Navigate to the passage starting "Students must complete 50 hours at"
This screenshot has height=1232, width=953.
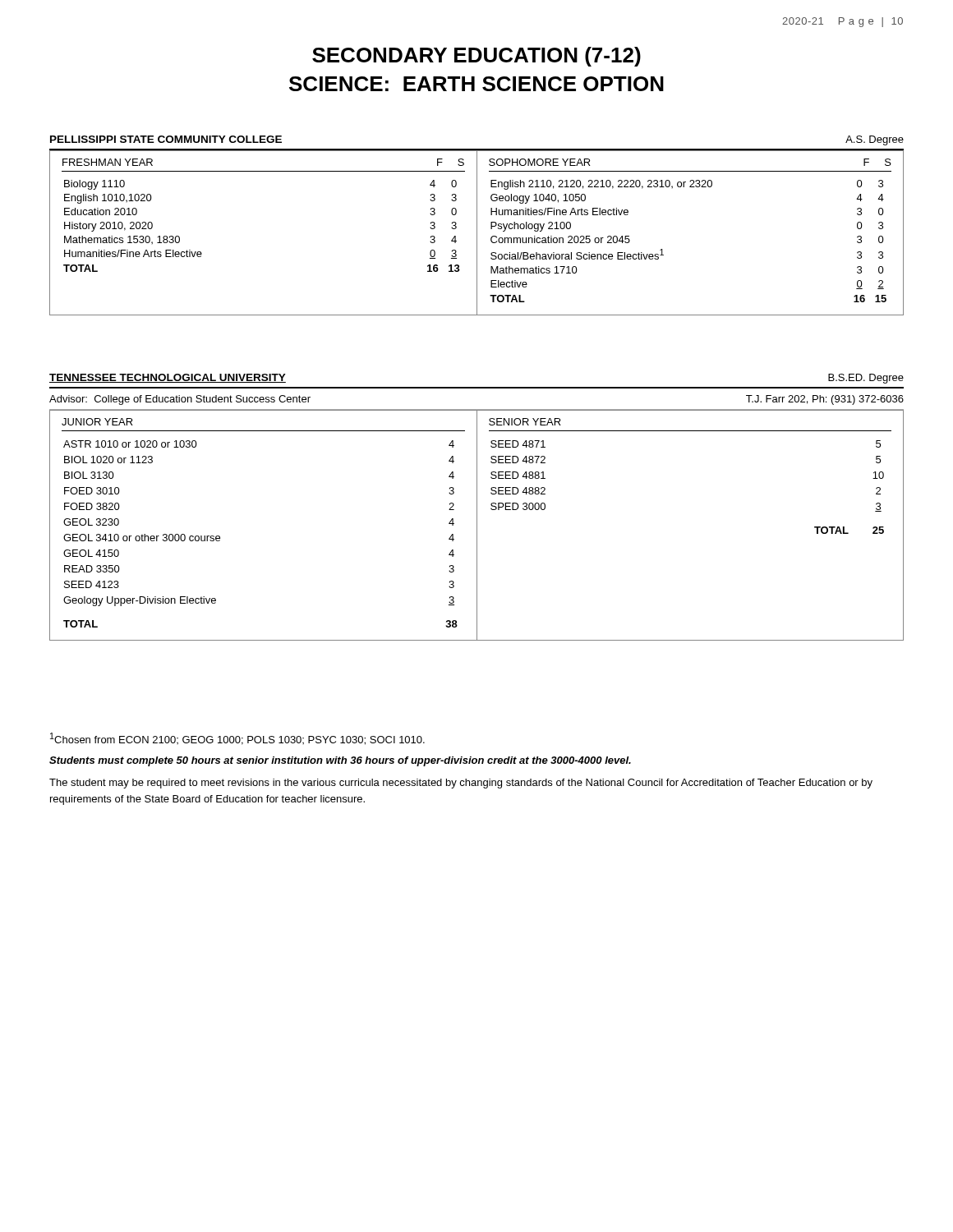click(x=340, y=760)
